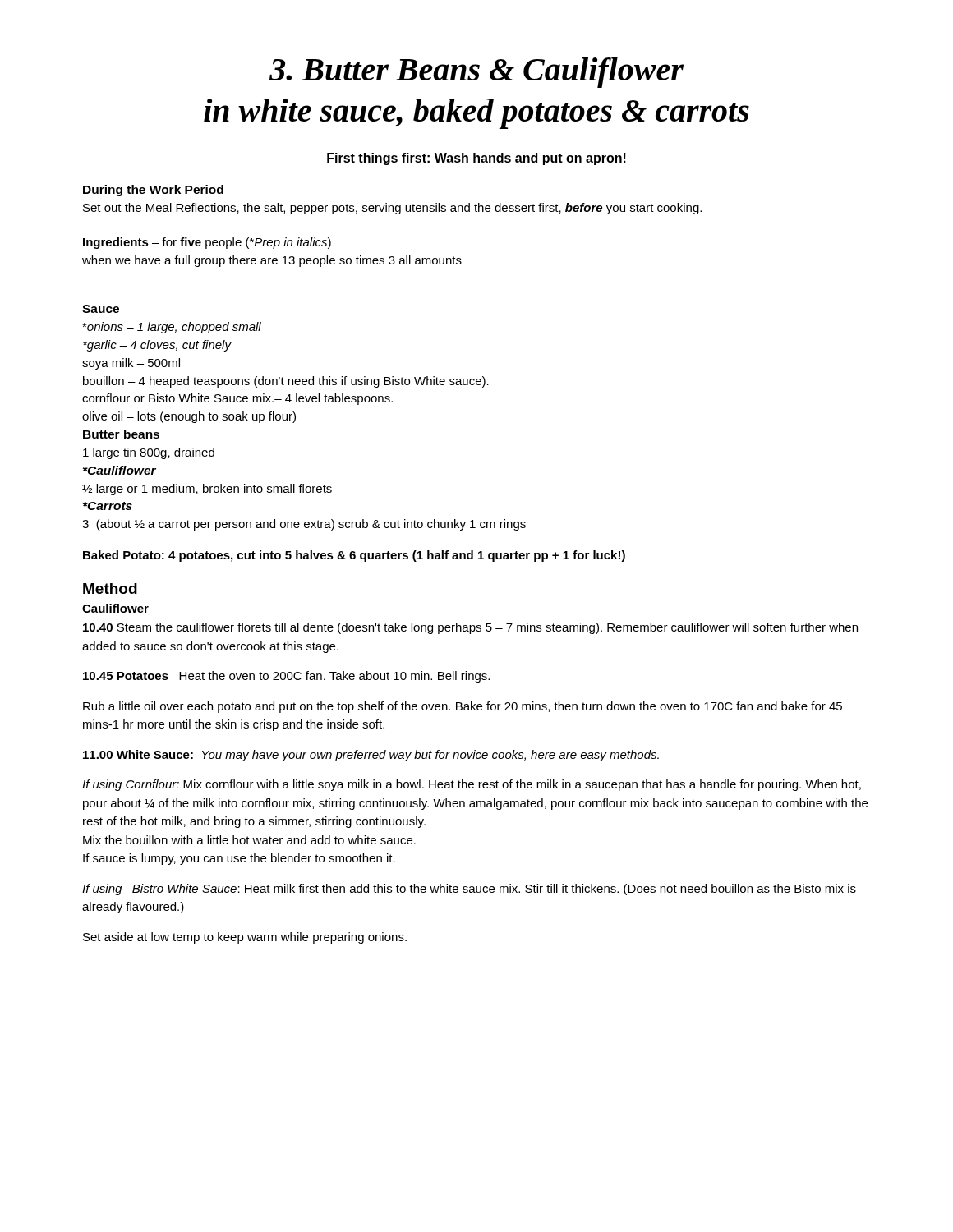Click the passage that begins "If using Bistro"
953x1232 pixels.
tap(469, 897)
